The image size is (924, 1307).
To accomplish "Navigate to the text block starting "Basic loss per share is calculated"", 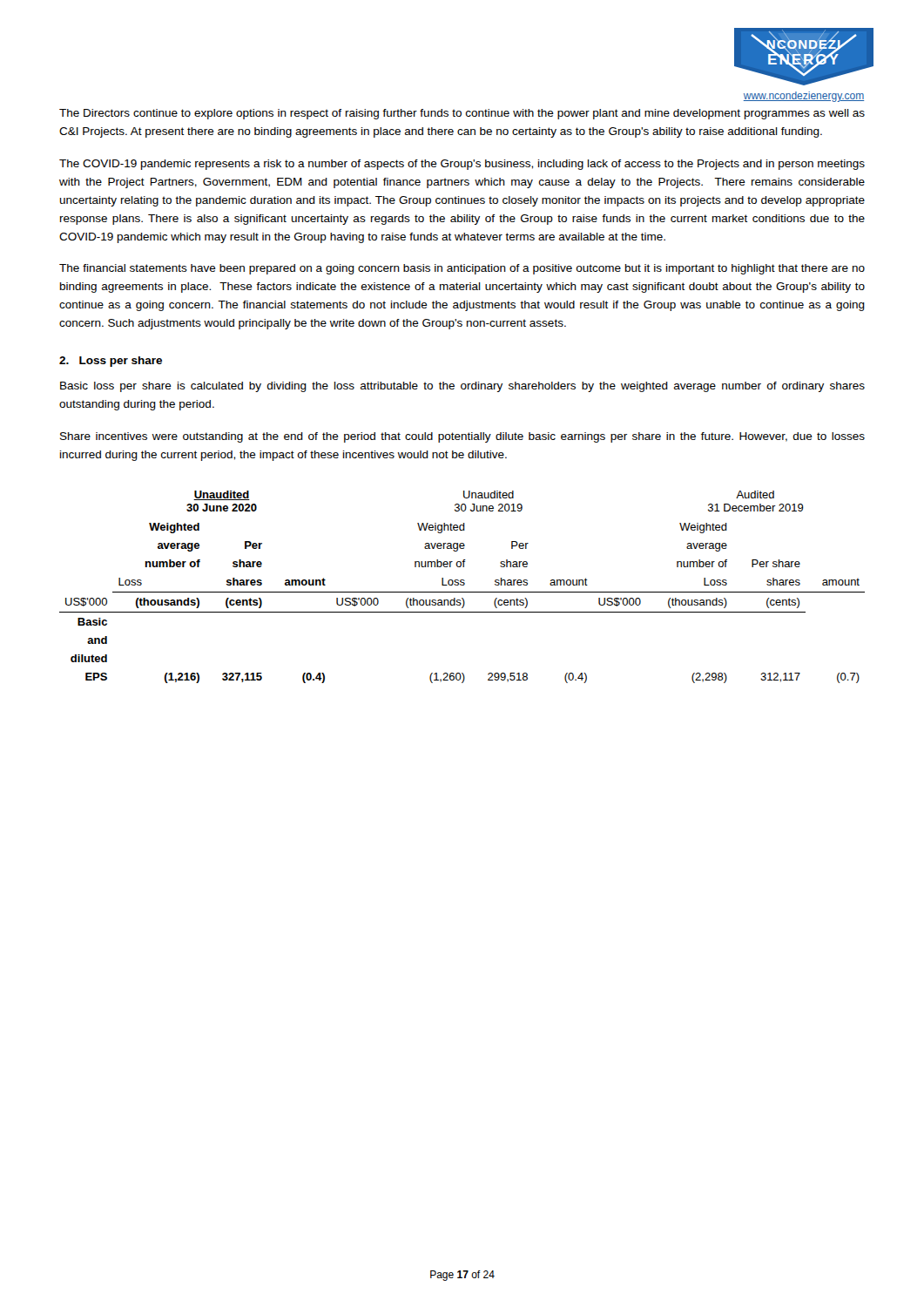I will (x=462, y=395).
